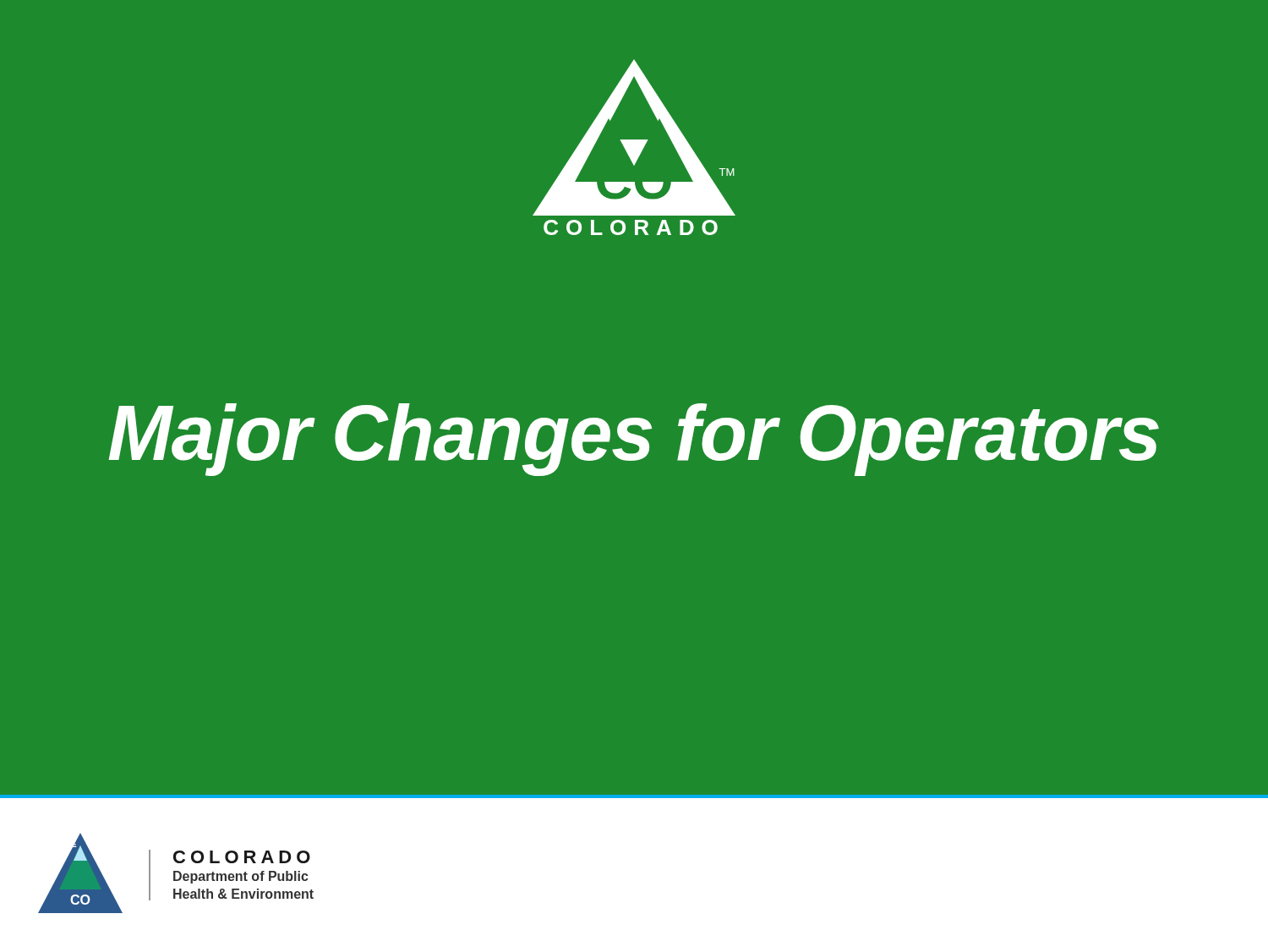Image resolution: width=1268 pixels, height=952 pixels.
Task: Click on the text starting "Major Changes for"
Action: tap(634, 433)
